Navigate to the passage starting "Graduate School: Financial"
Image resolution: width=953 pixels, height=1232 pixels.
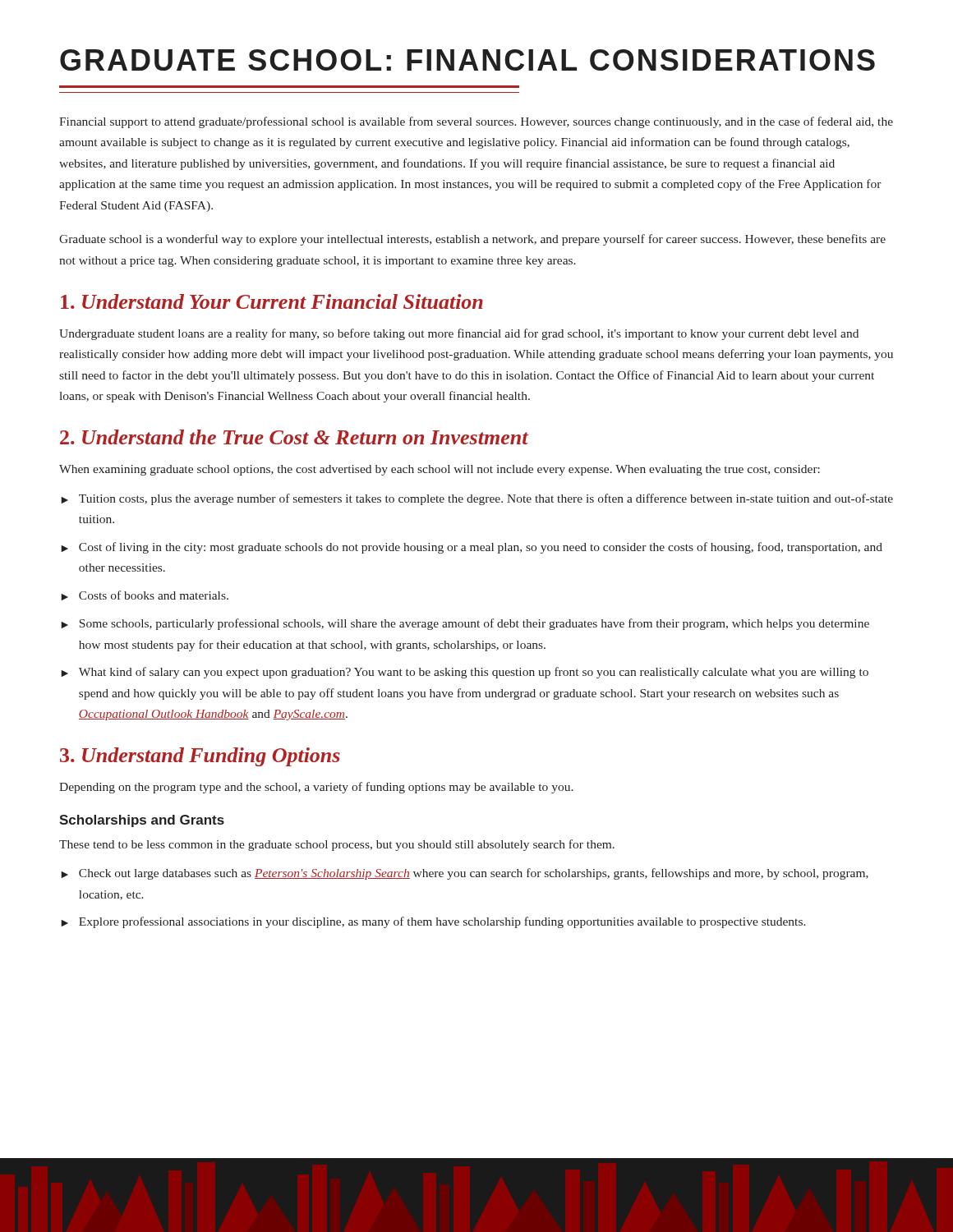coord(476,68)
